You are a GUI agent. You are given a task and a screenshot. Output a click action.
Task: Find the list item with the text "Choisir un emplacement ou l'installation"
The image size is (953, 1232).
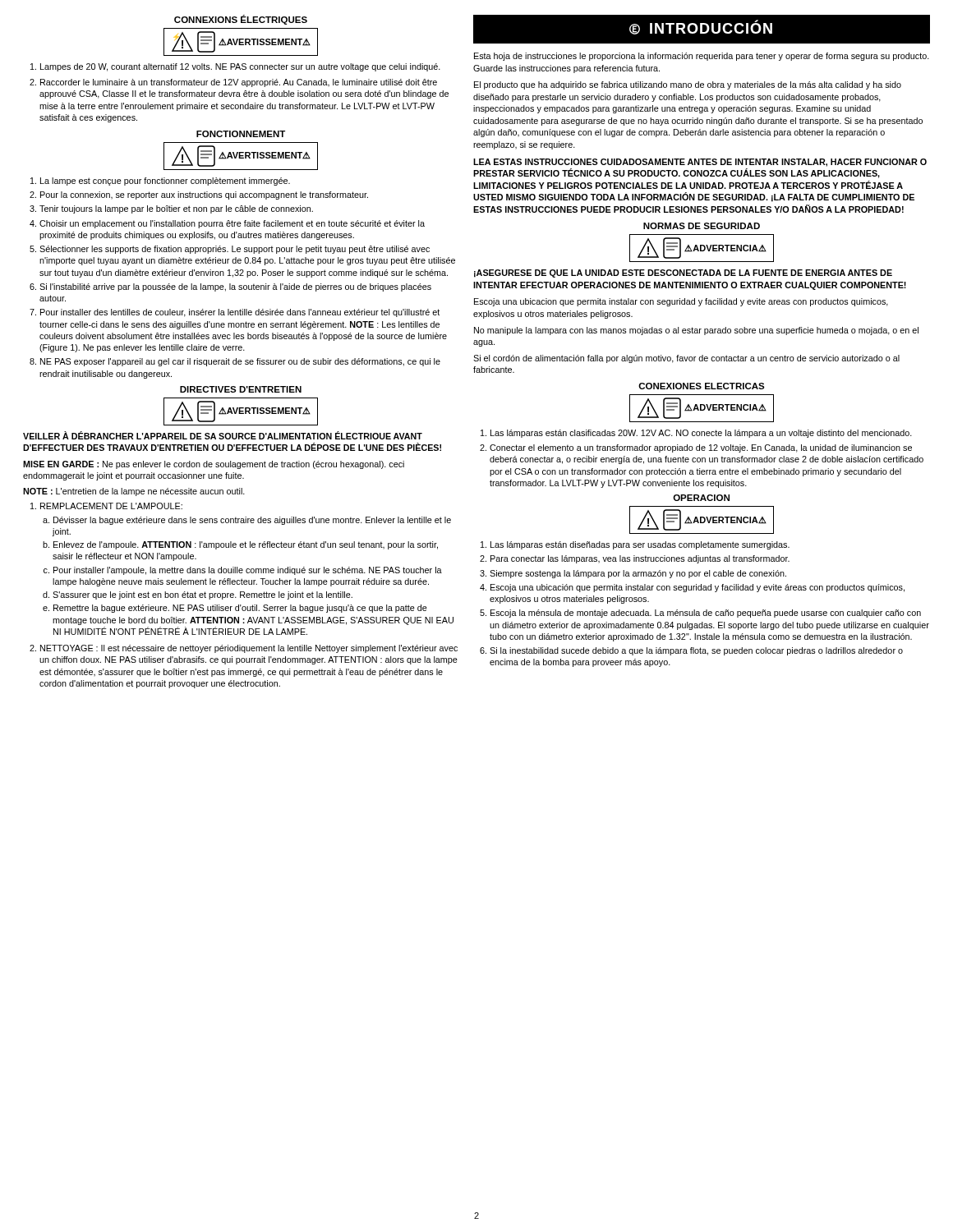click(249, 229)
